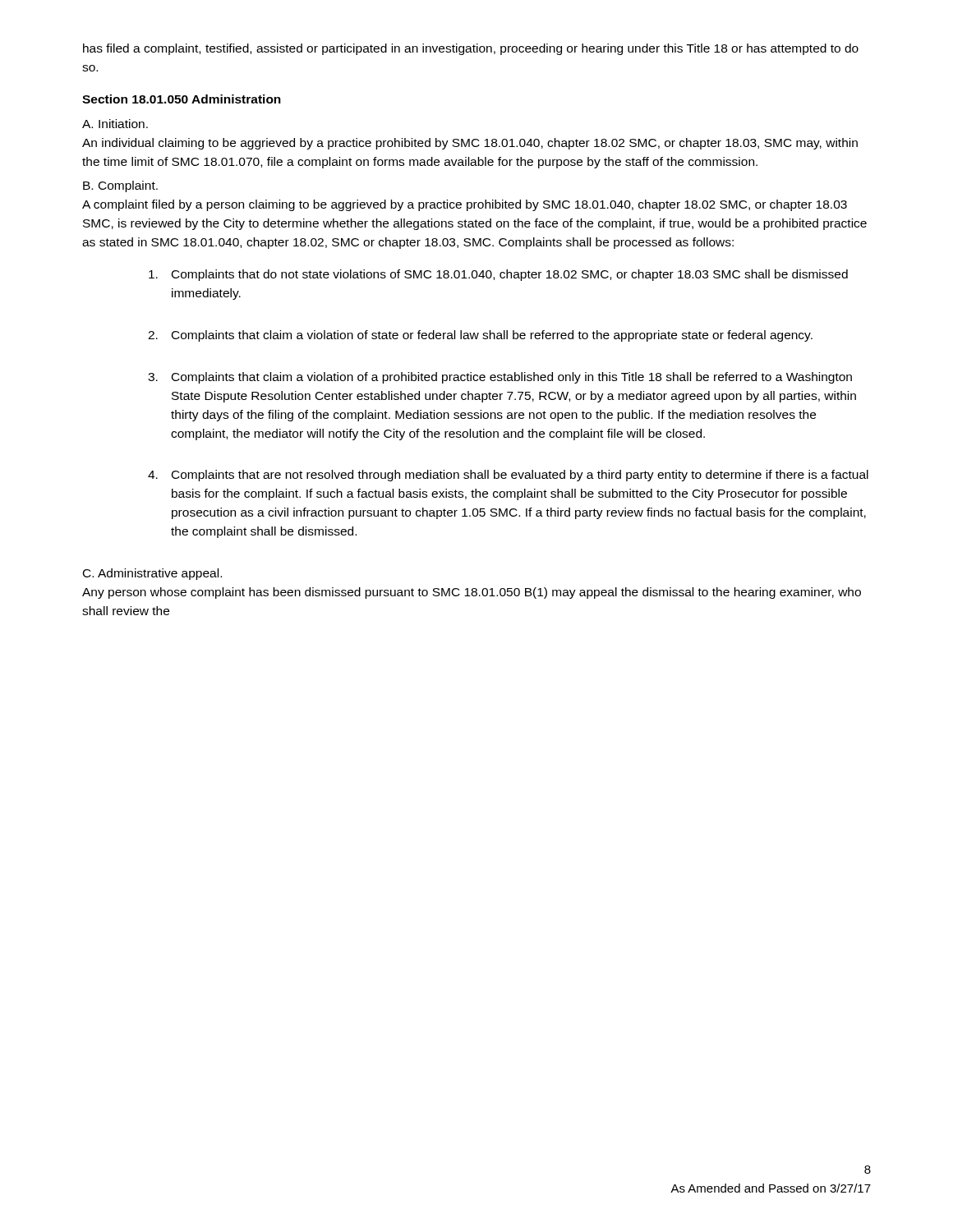Find the block on this page that starts "C. Administrative appeal. Any person whose complaint"
Viewport: 953px width, 1232px height.
(x=472, y=592)
